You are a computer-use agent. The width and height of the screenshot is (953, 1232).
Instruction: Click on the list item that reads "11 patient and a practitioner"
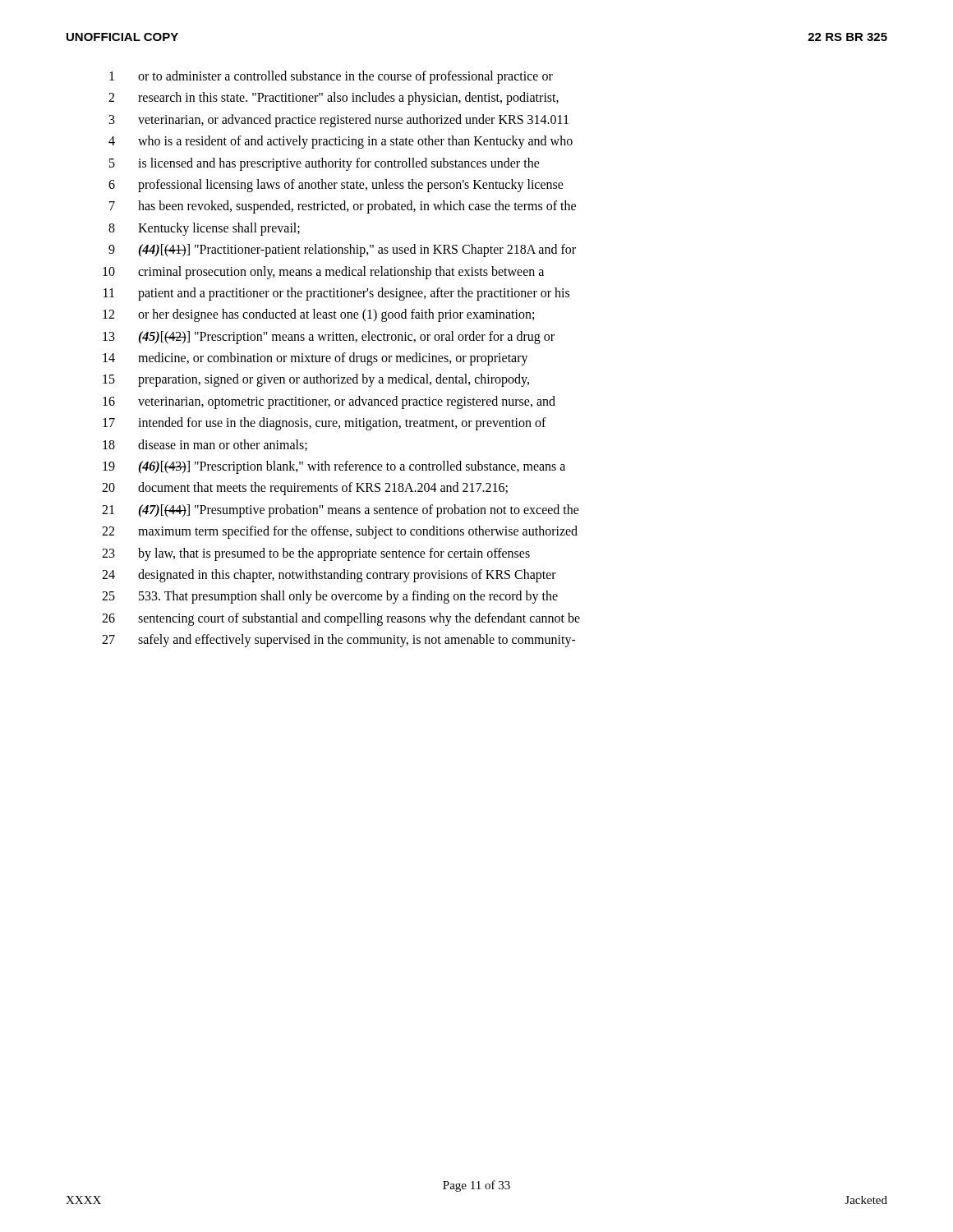point(476,293)
